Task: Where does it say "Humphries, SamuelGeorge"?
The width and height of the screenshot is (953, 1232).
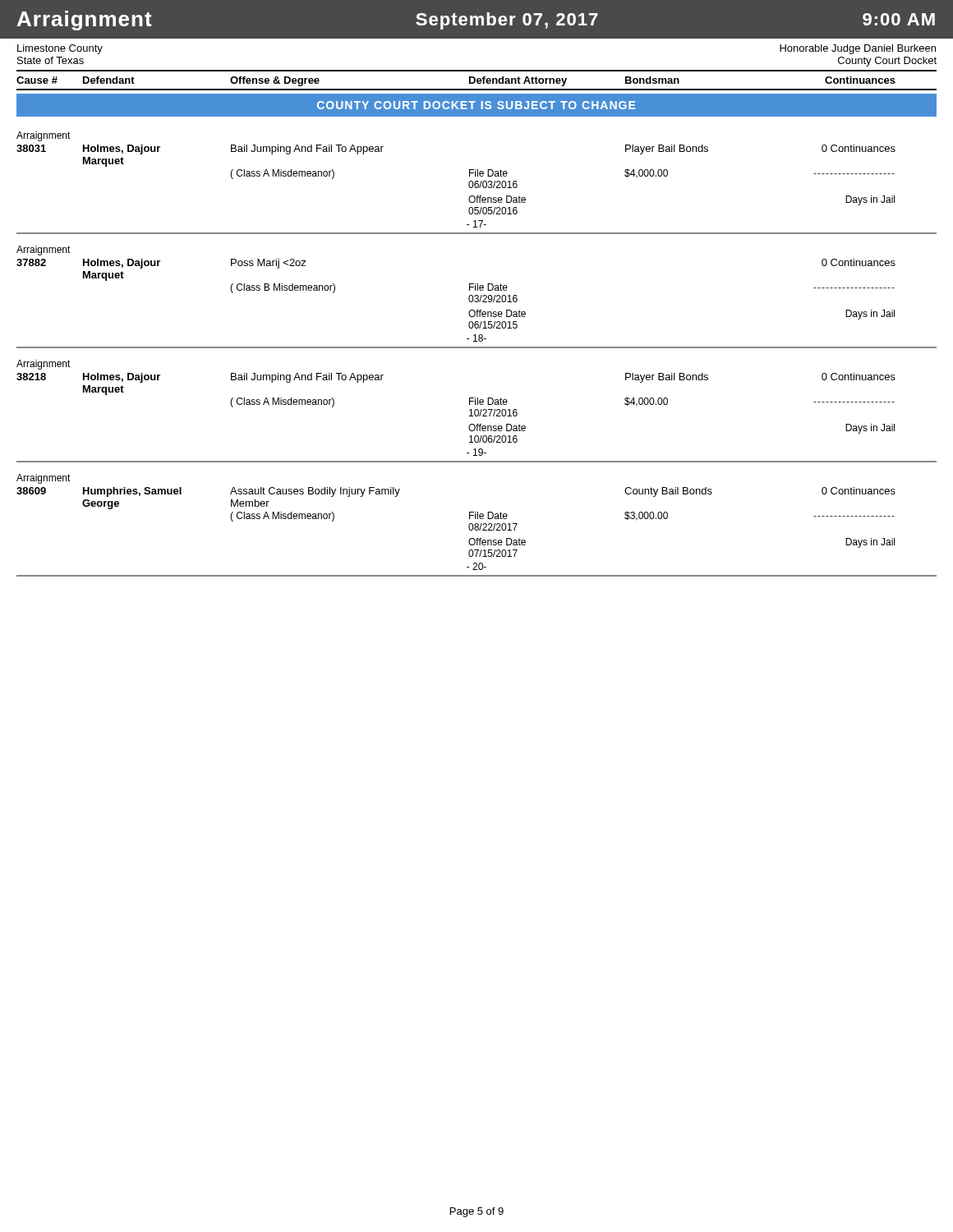Action: click(132, 497)
